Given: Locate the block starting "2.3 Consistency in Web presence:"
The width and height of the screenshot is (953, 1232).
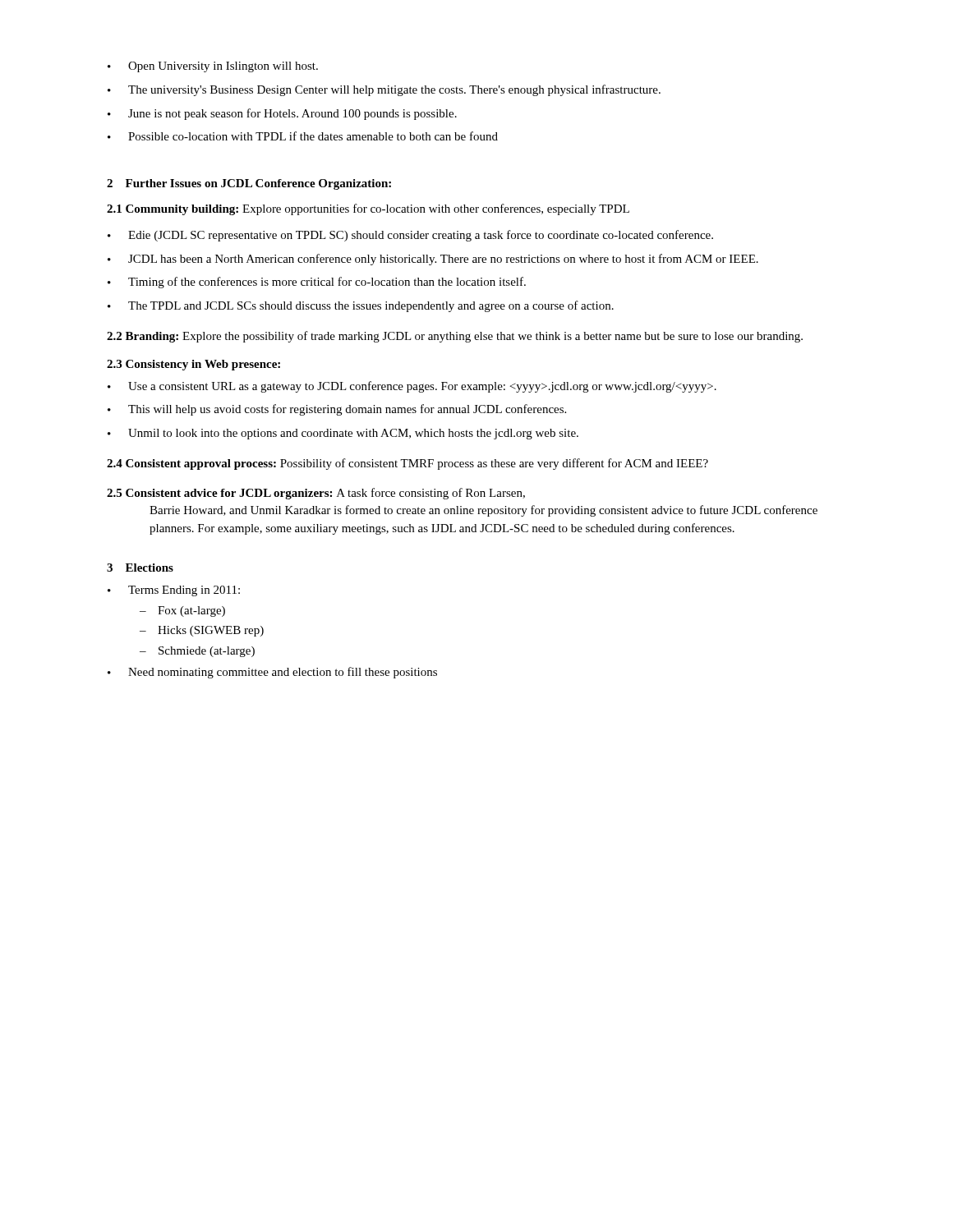Looking at the screenshot, I should coord(194,363).
